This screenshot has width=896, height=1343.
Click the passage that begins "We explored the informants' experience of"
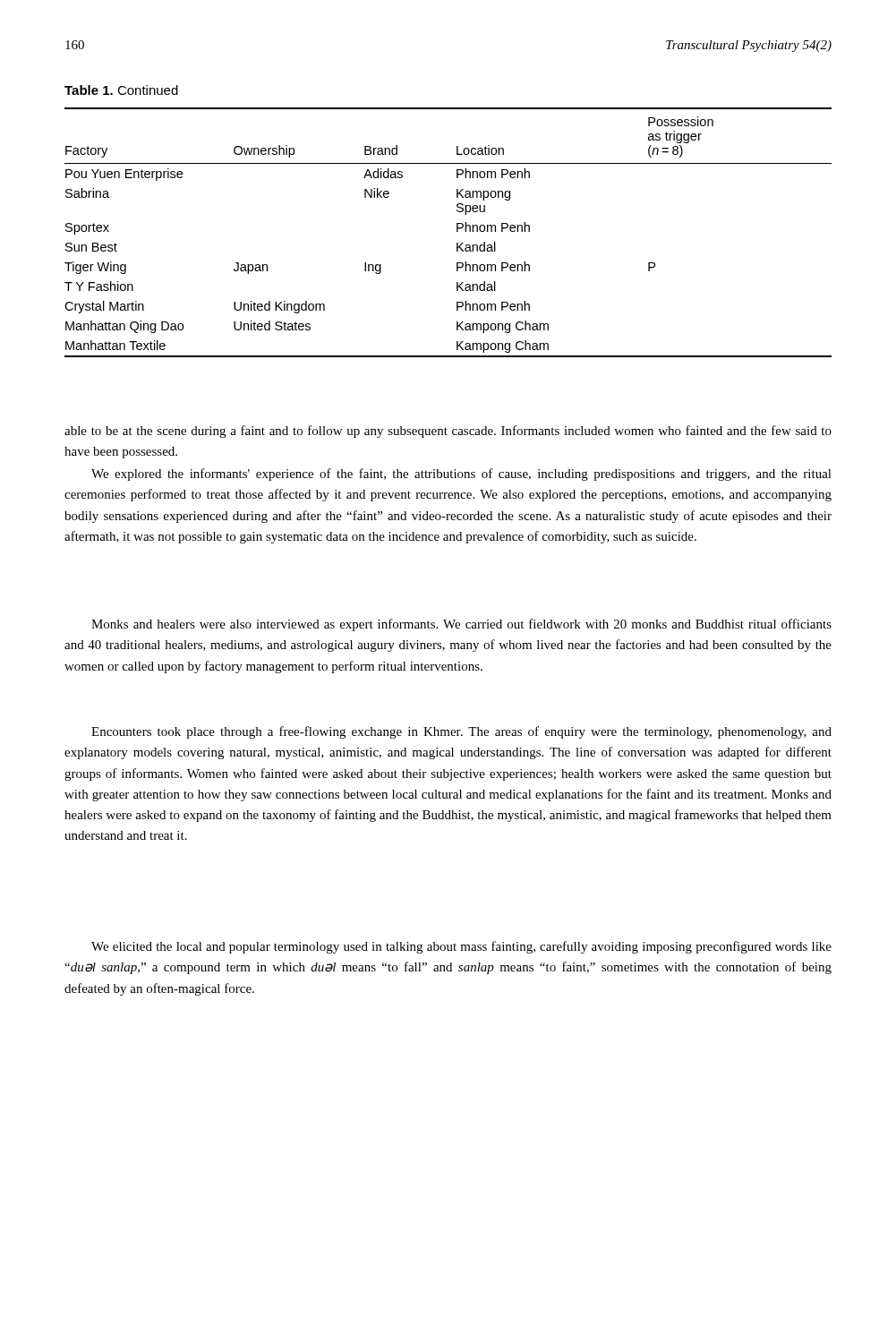click(x=448, y=505)
